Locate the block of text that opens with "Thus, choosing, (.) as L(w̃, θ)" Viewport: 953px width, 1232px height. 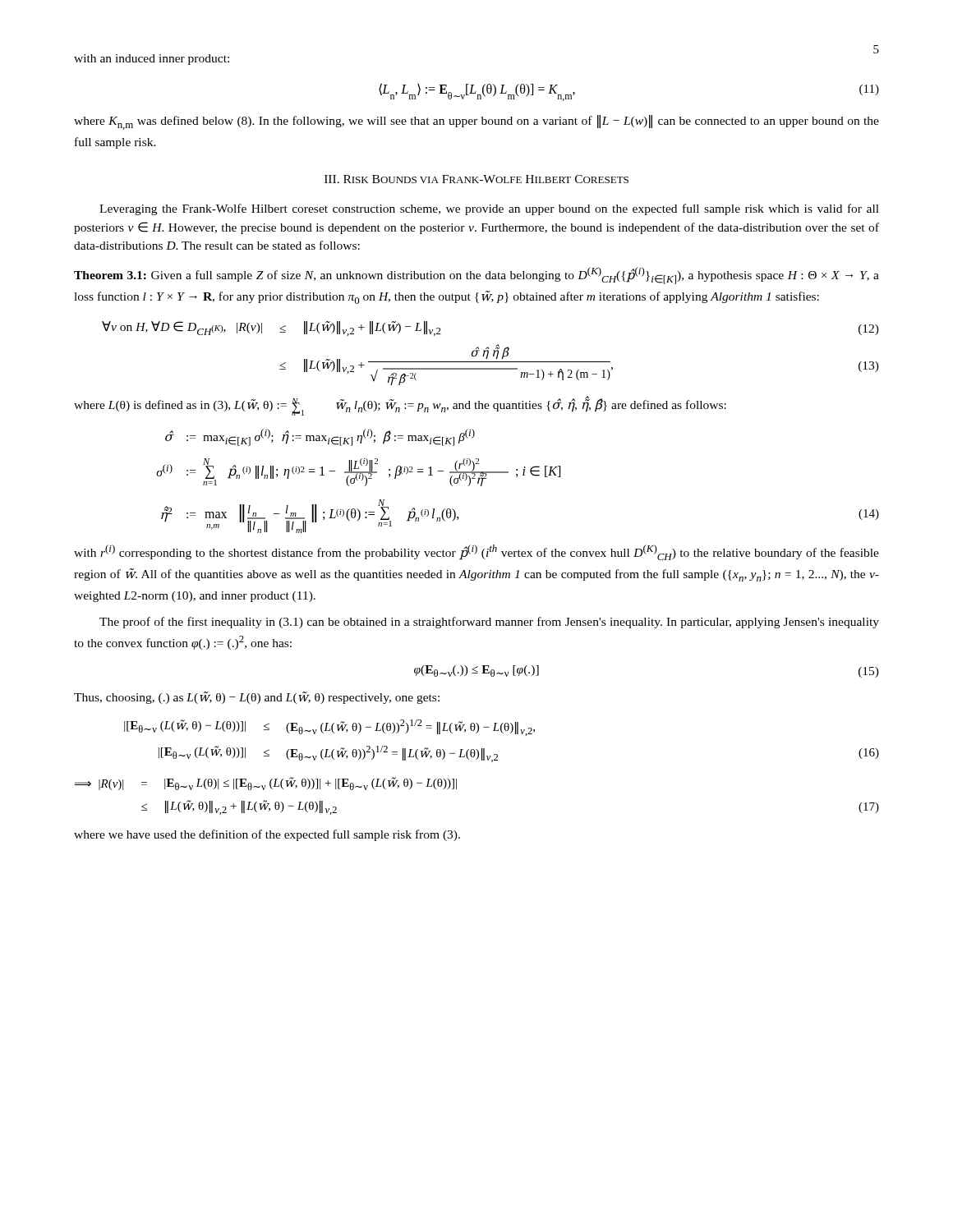click(257, 697)
